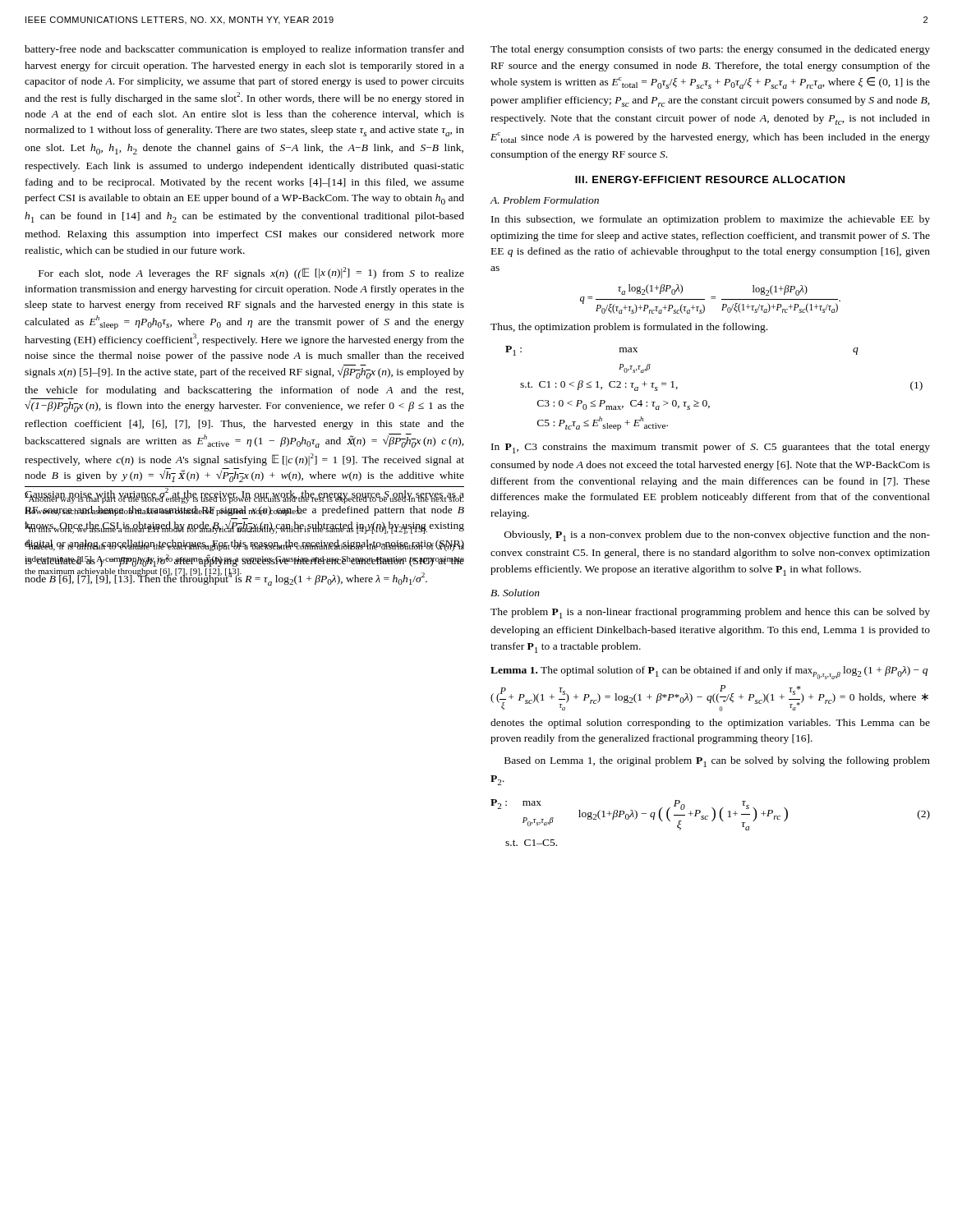
Task: Click on the block starting "battery-free node and backscatter communication is employed"
Action: (x=244, y=150)
